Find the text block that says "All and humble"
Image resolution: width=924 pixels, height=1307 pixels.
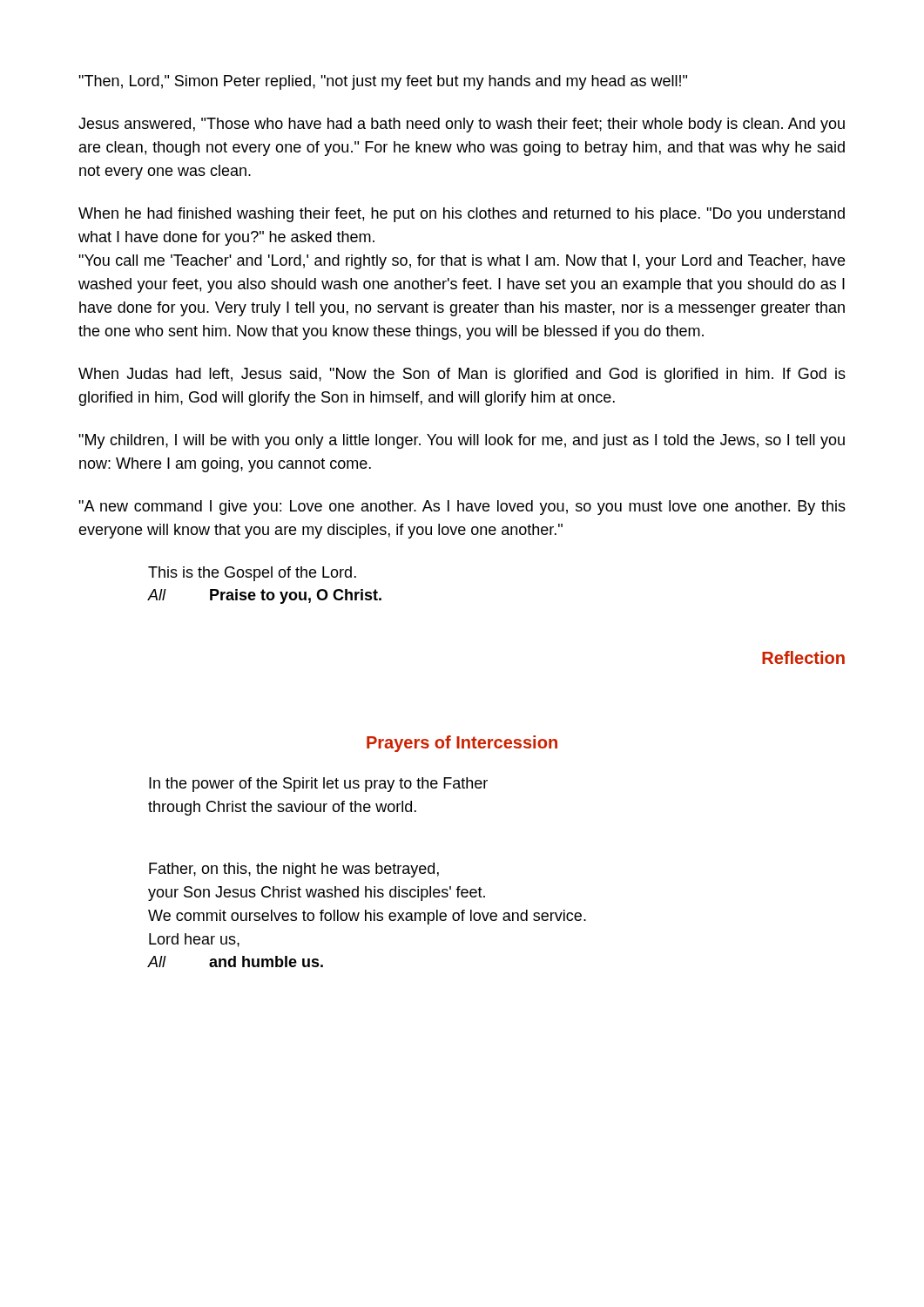coord(236,962)
